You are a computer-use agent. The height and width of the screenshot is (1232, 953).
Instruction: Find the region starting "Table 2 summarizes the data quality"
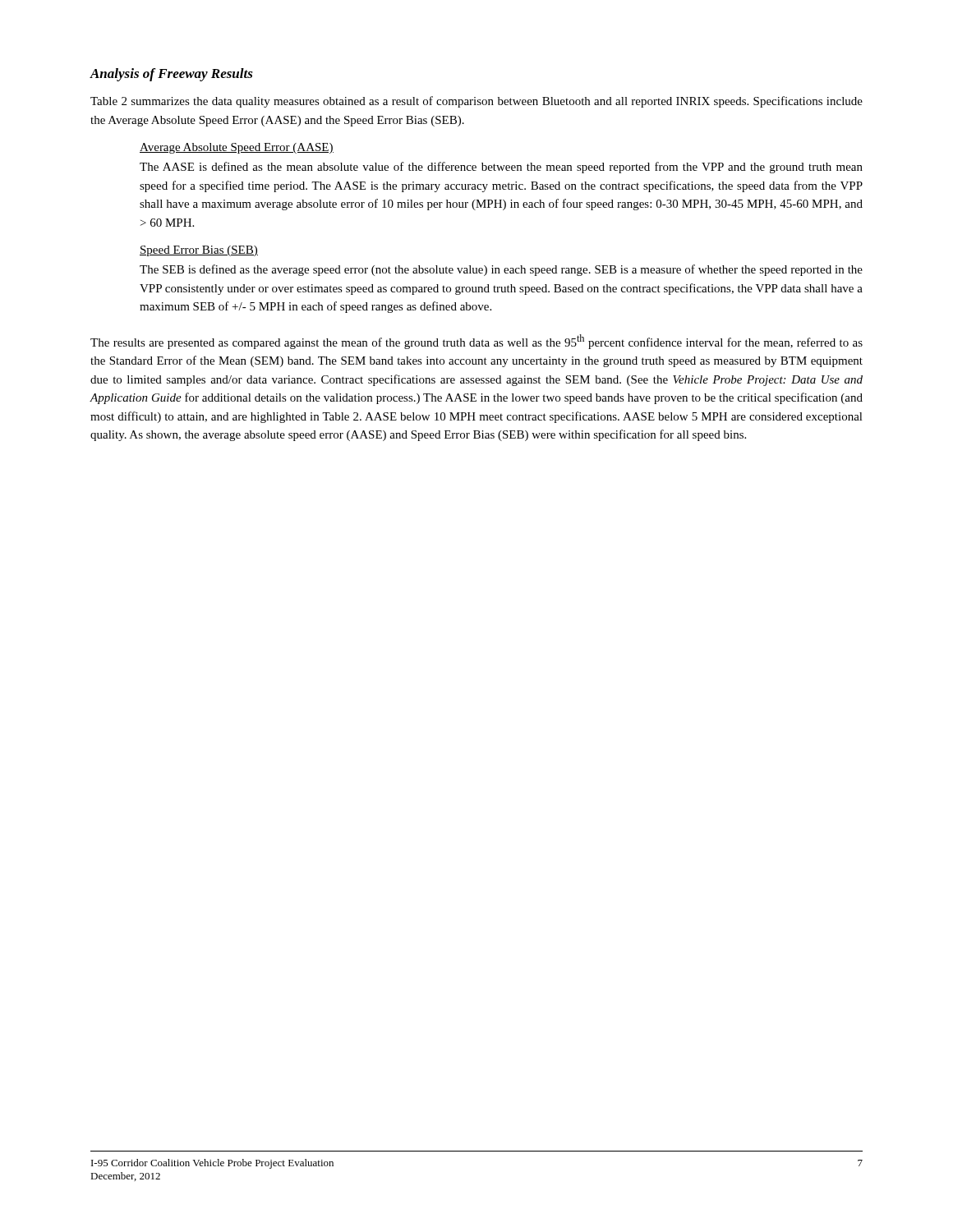click(x=476, y=110)
